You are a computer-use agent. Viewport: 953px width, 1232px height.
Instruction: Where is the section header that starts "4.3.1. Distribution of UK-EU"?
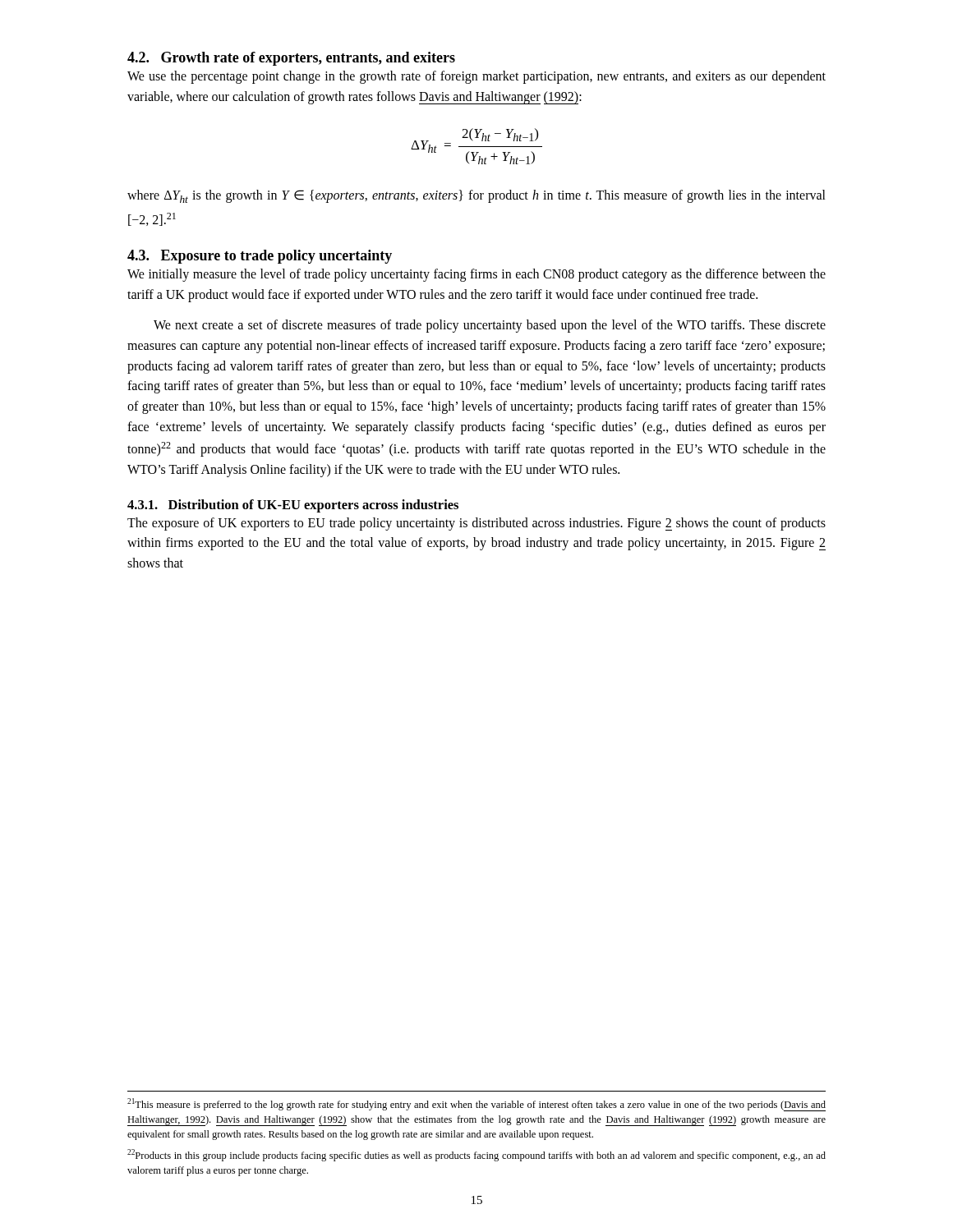293,504
